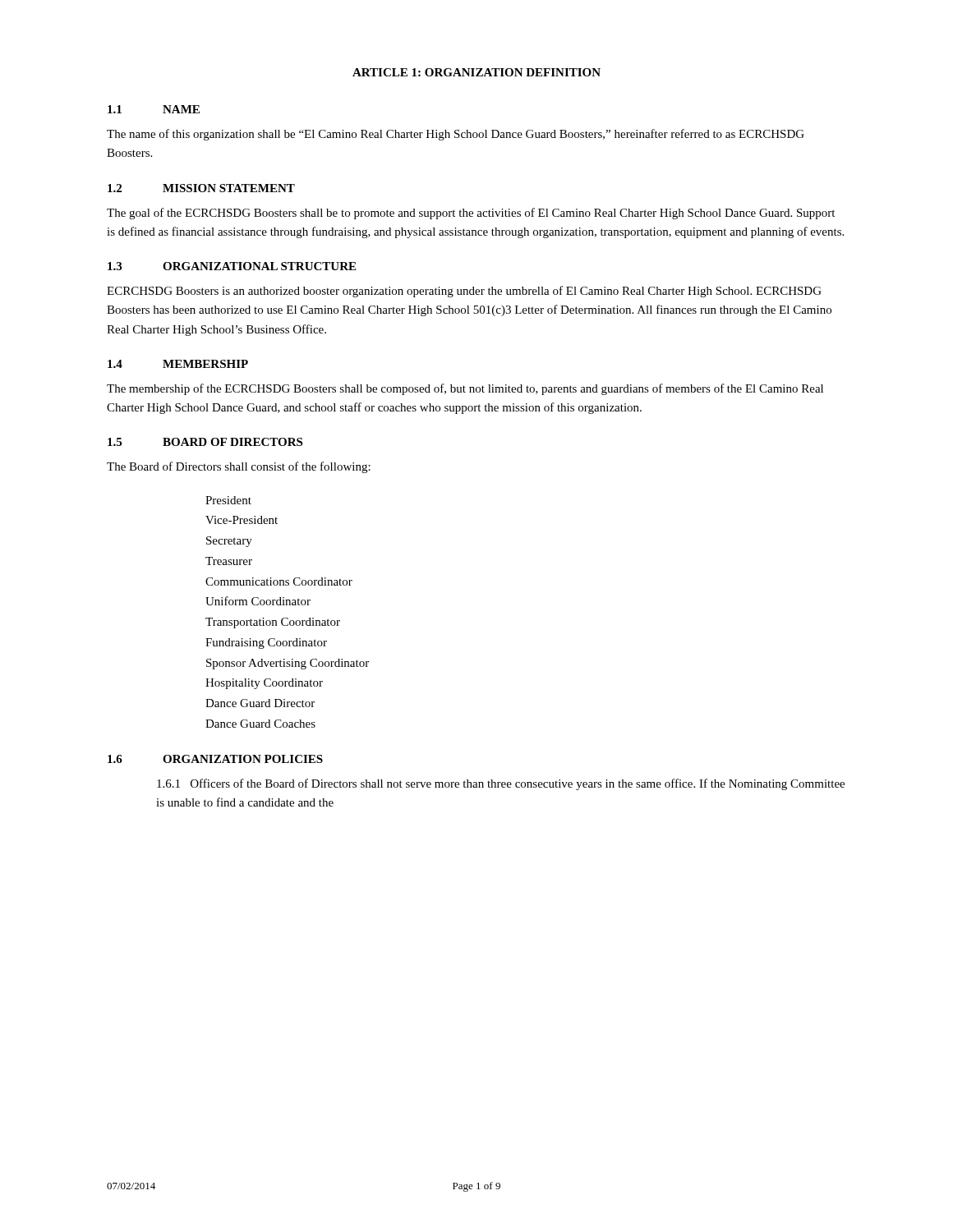Point to the block starting "1.4 MEMBERSHIP"
This screenshot has width=953, height=1232.
point(178,364)
